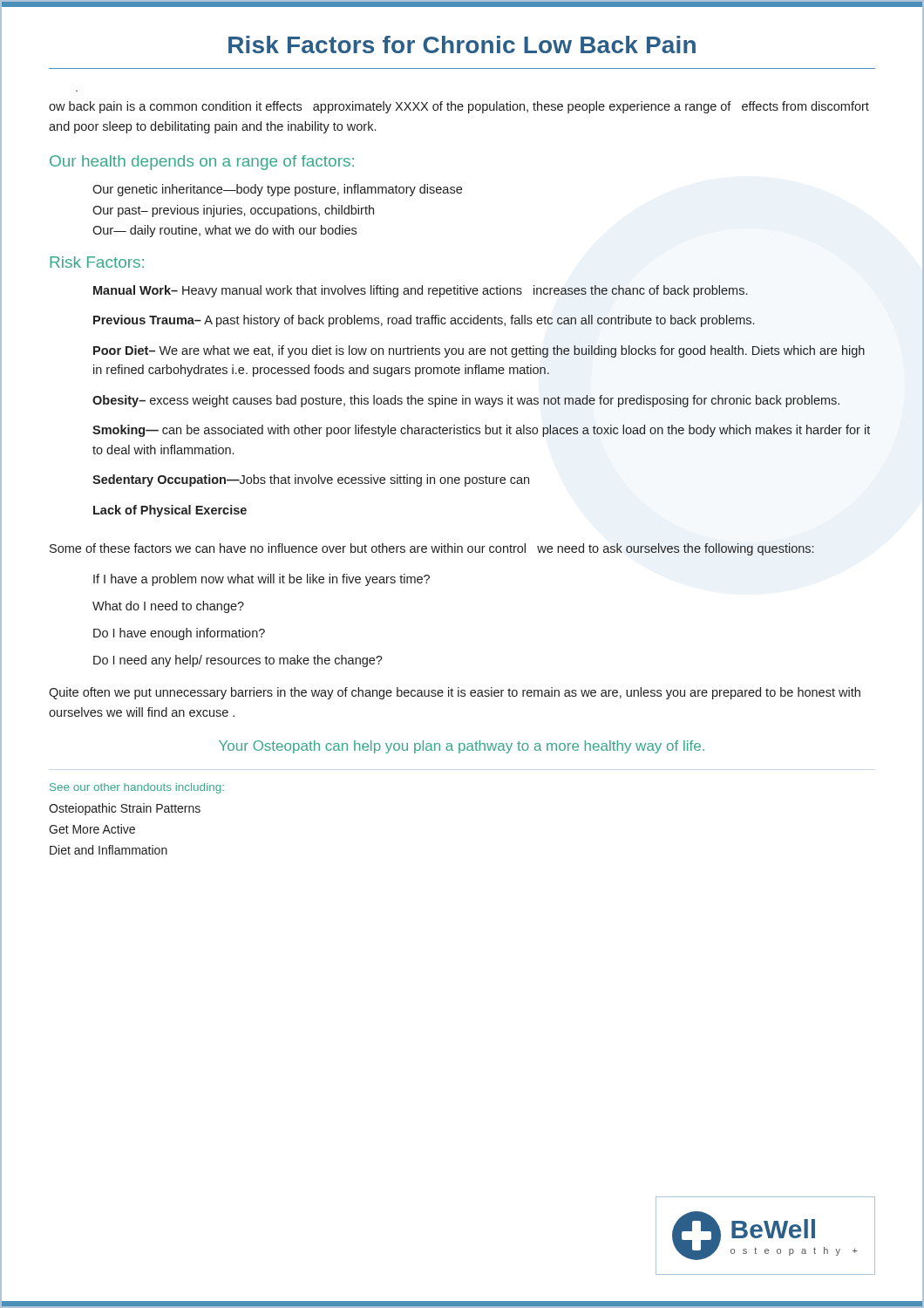The image size is (924, 1308).
Task: Select the list item that says "Diet and Inflammation"
Action: 108,850
